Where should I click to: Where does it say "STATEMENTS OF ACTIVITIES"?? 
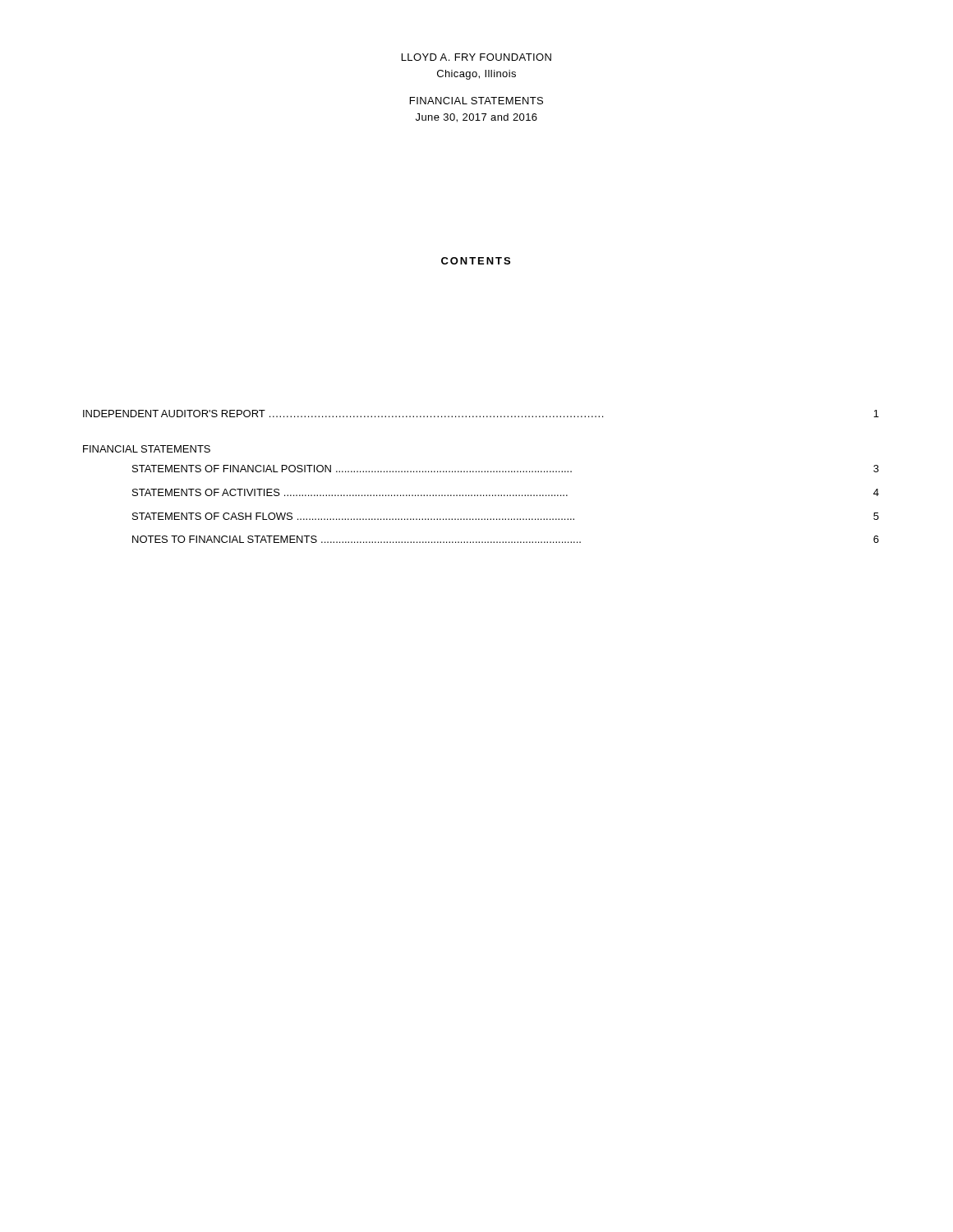505,493
